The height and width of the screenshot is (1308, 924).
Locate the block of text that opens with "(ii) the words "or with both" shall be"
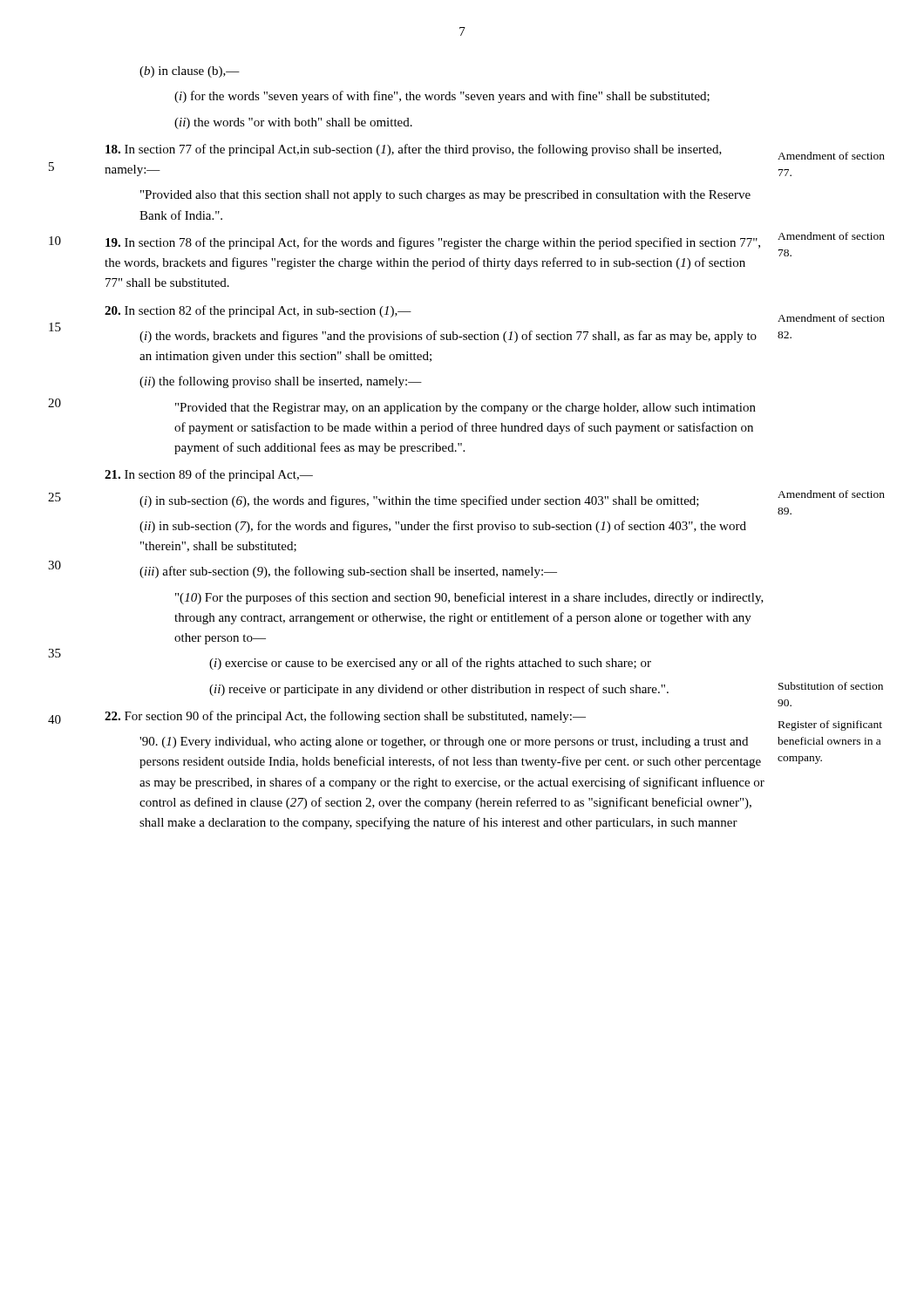[x=293, y=123]
